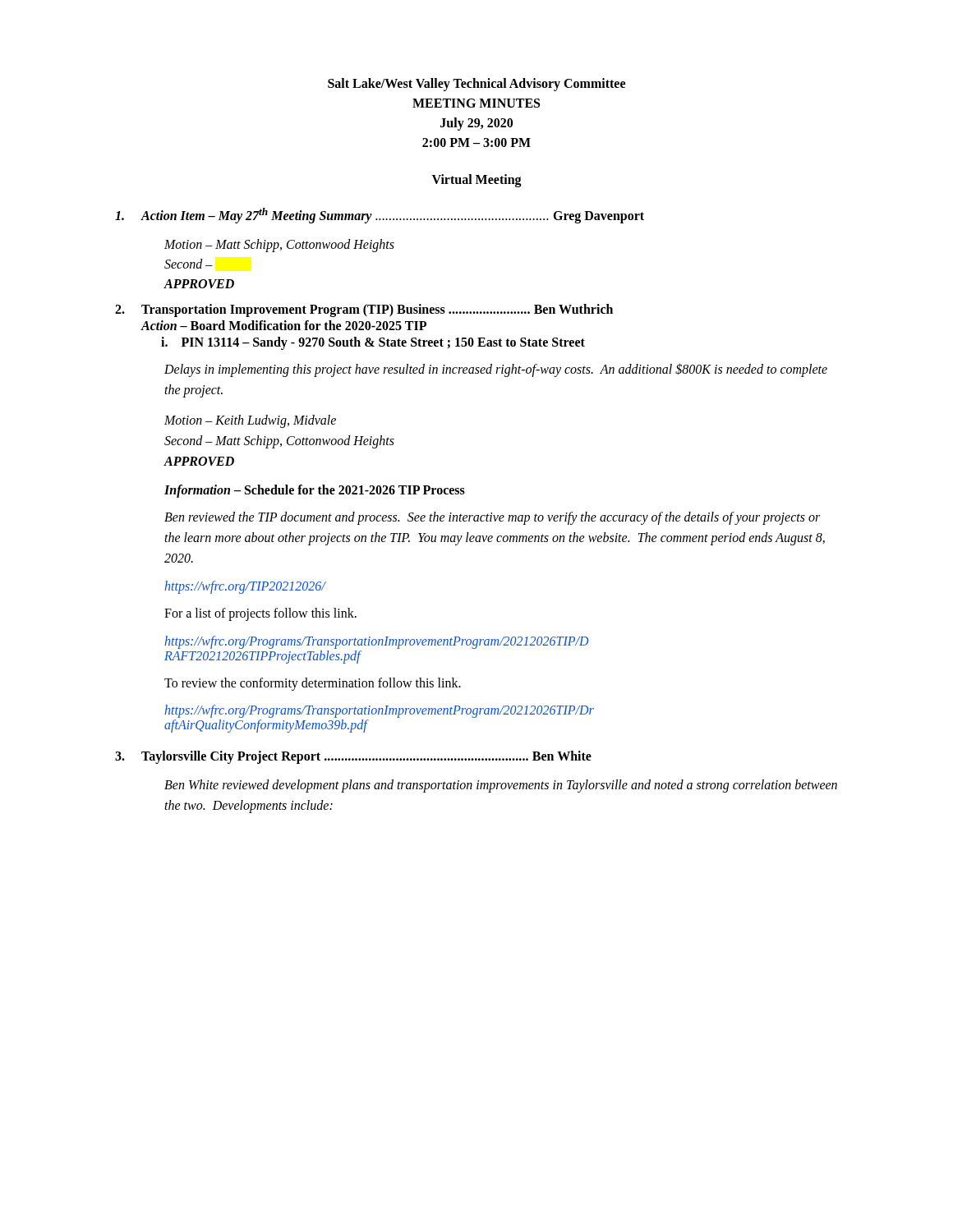Screen dimensions: 1232x953
Task: Find the section header that says "Virtual Meeting"
Action: coord(476,179)
